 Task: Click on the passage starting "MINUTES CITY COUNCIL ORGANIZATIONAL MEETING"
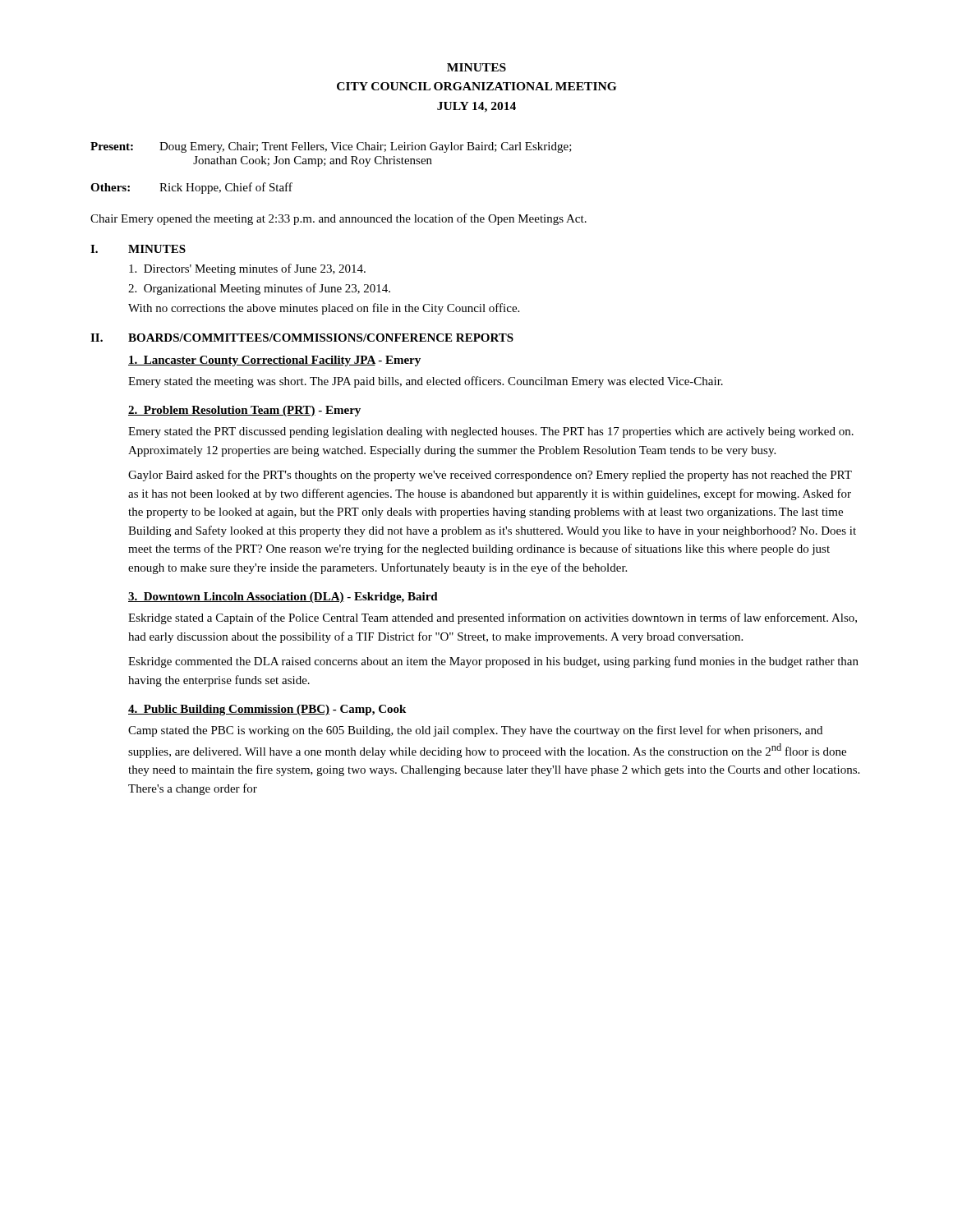476,86
